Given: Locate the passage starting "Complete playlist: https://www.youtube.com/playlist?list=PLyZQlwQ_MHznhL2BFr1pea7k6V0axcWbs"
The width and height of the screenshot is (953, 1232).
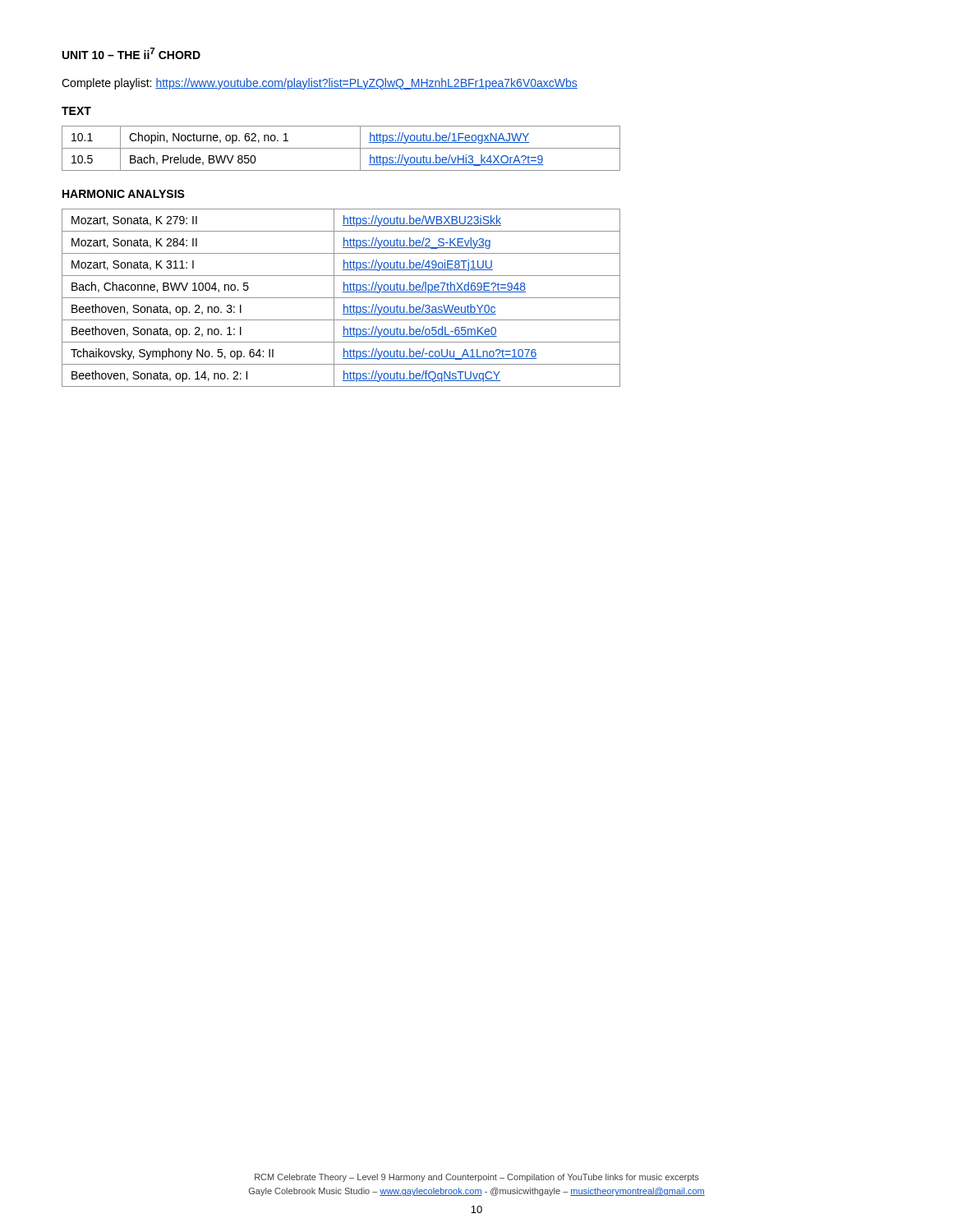Looking at the screenshot, I should tap(320, 83).
